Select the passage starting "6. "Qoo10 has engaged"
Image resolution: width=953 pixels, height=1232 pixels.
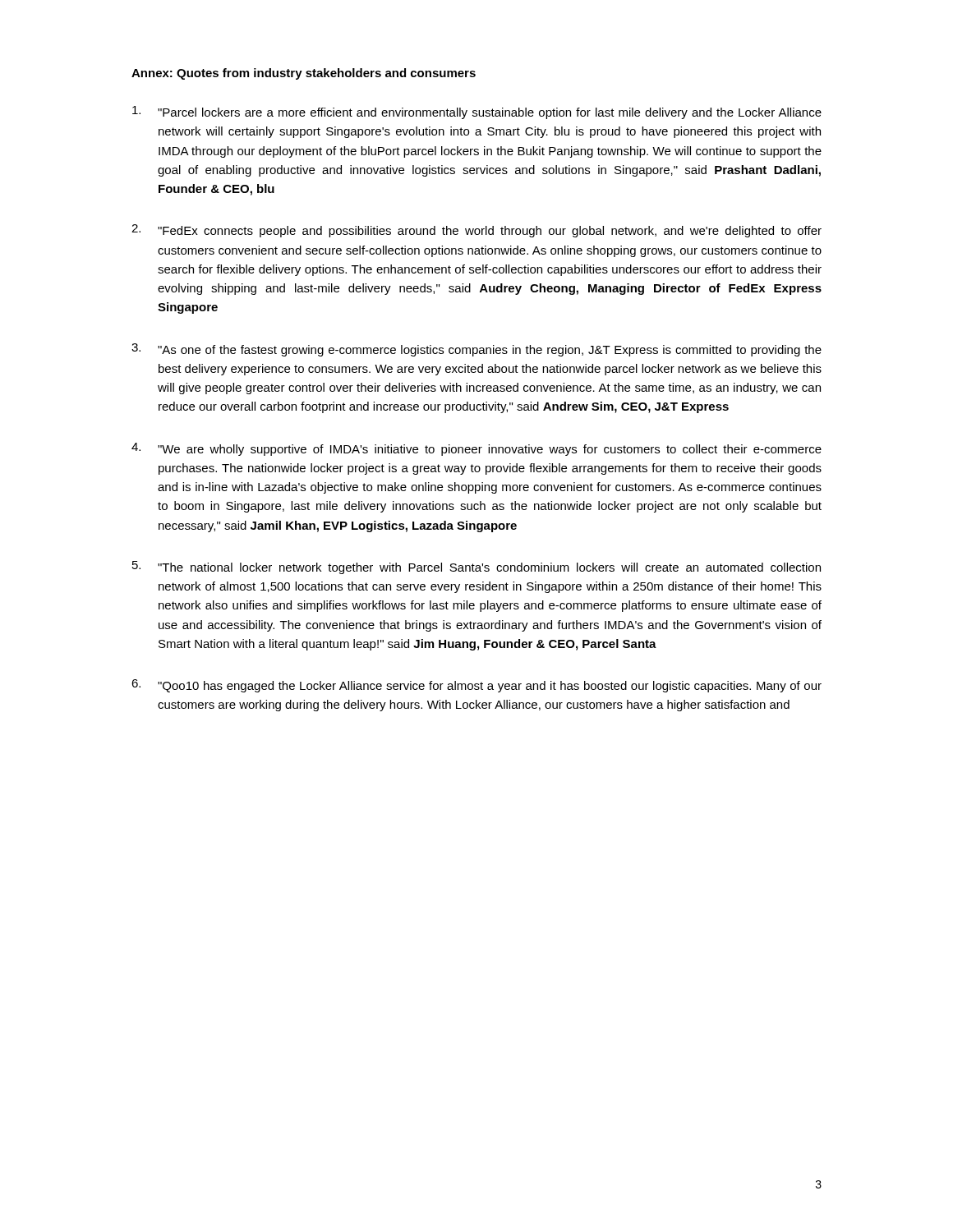click(476, 695)
